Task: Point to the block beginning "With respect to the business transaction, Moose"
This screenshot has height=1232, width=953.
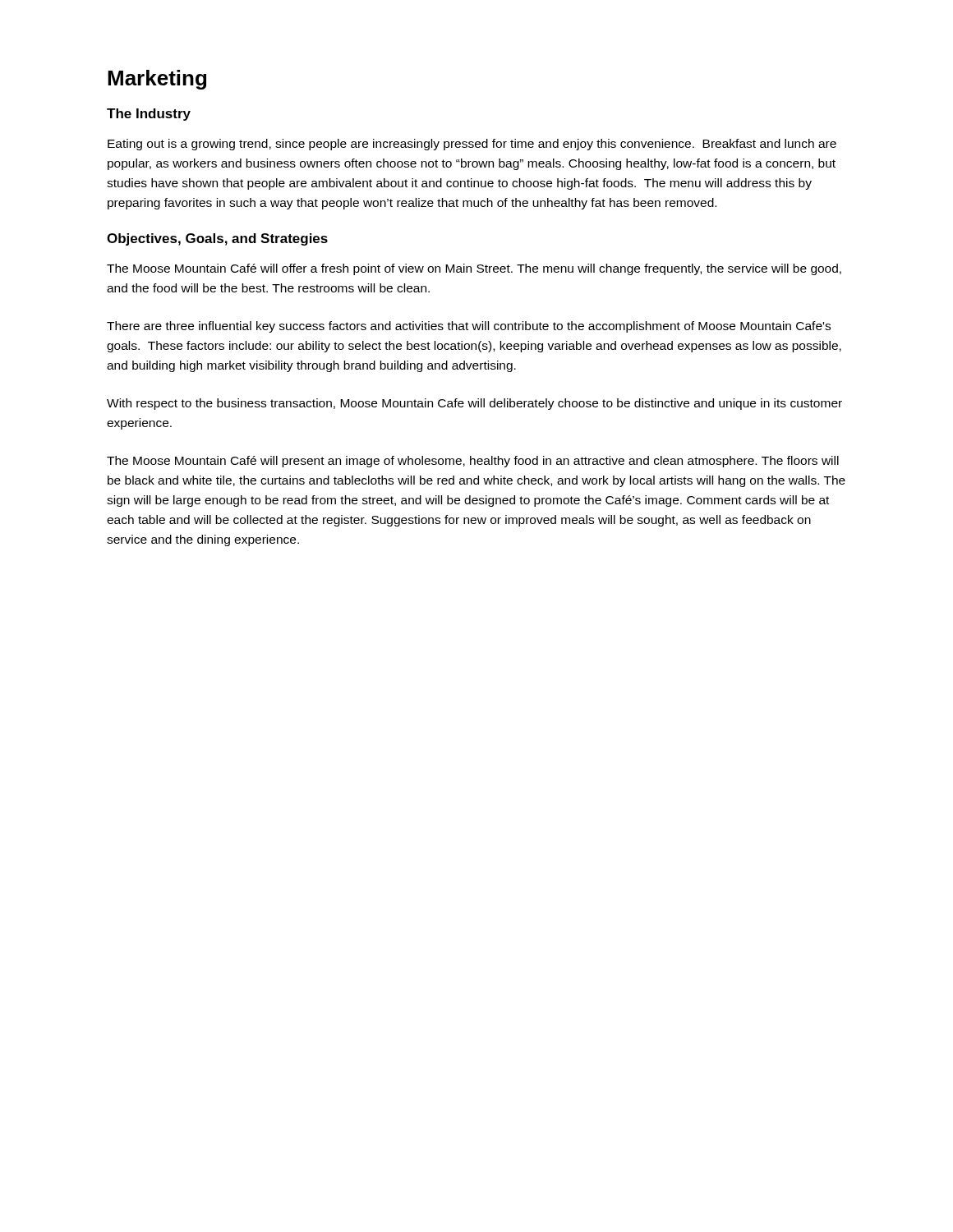Action: coord(475,413)
